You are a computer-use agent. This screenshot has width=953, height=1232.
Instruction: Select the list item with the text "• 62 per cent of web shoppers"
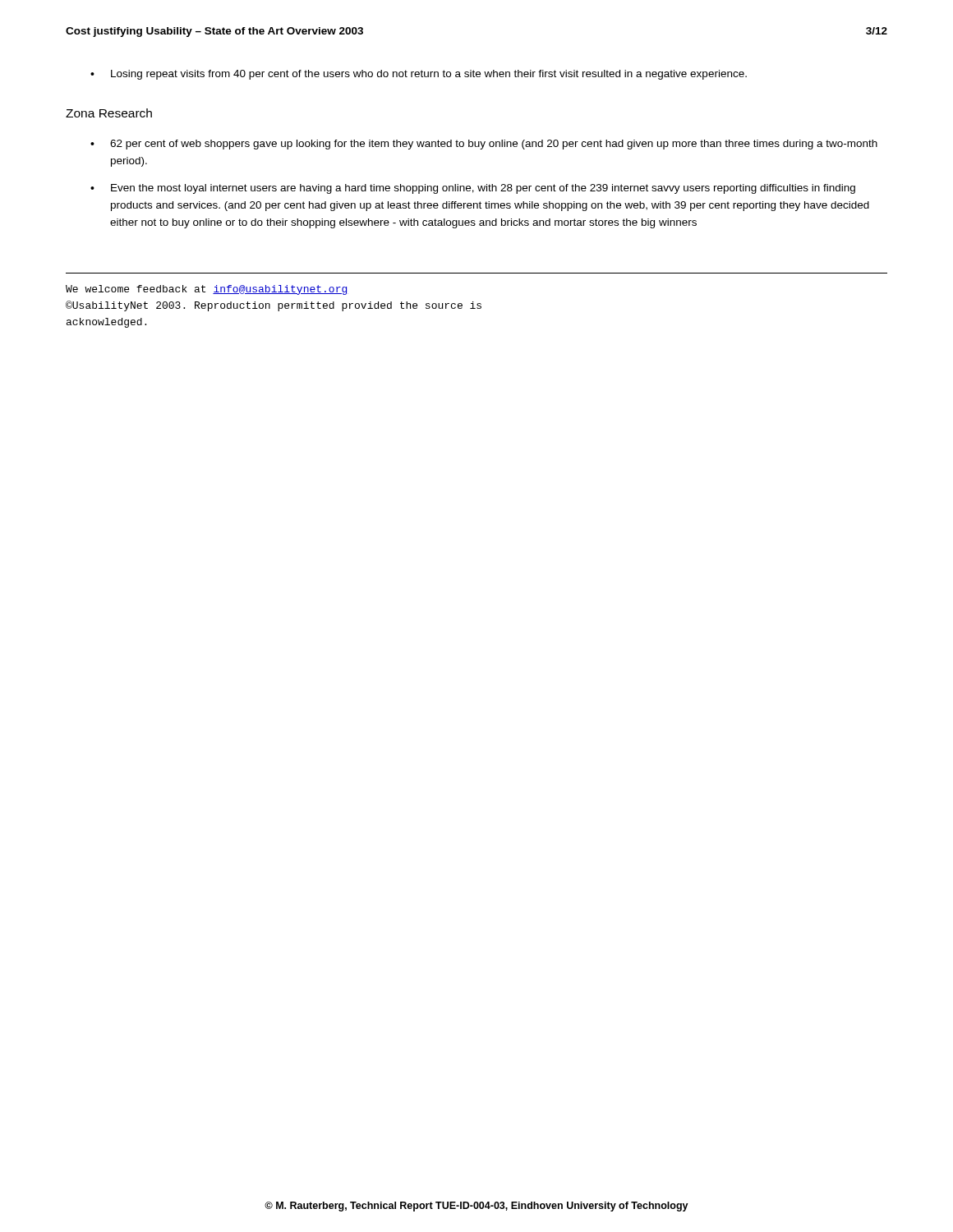(489, 153)
